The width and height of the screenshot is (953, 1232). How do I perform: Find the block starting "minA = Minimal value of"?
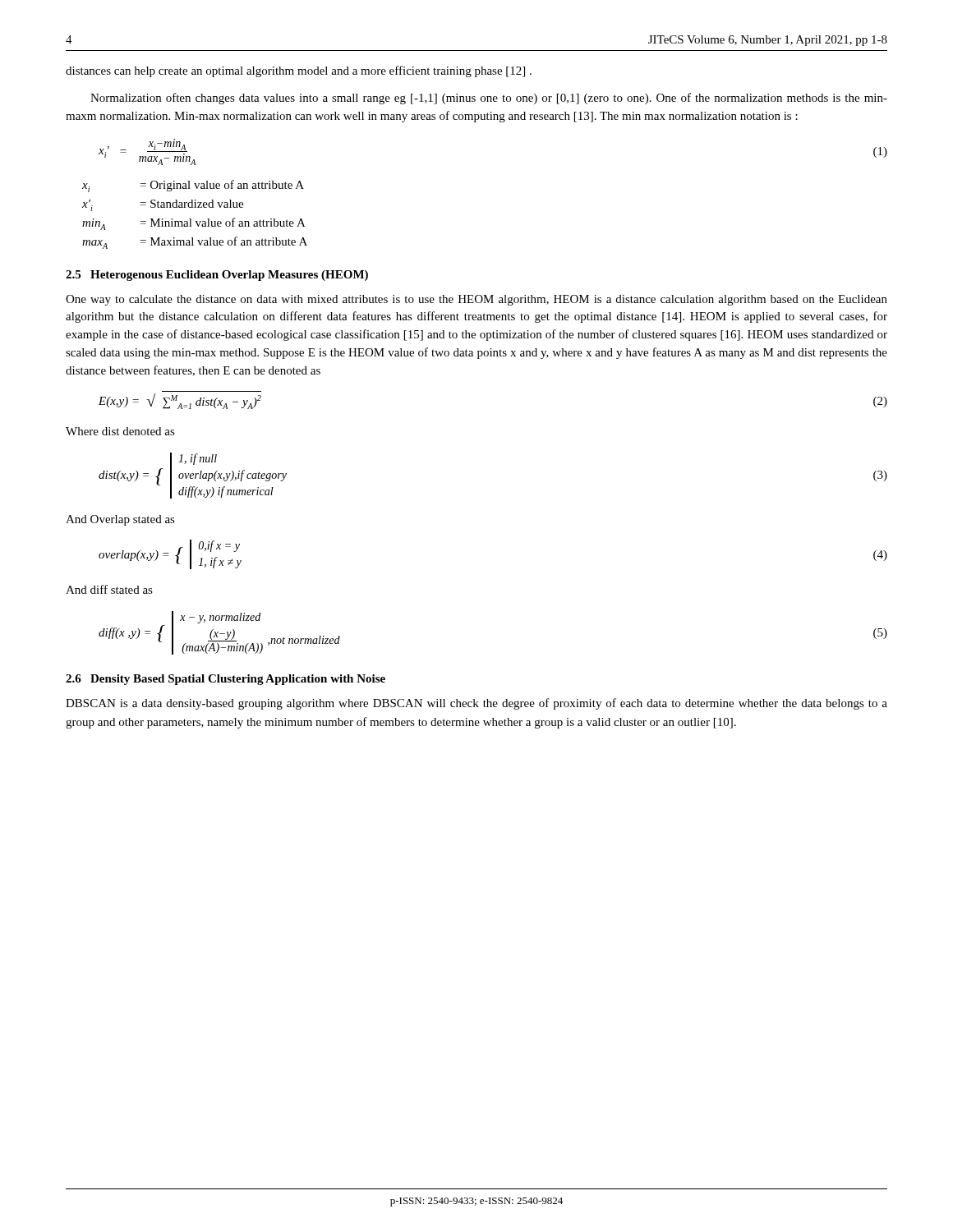point(194,224)
